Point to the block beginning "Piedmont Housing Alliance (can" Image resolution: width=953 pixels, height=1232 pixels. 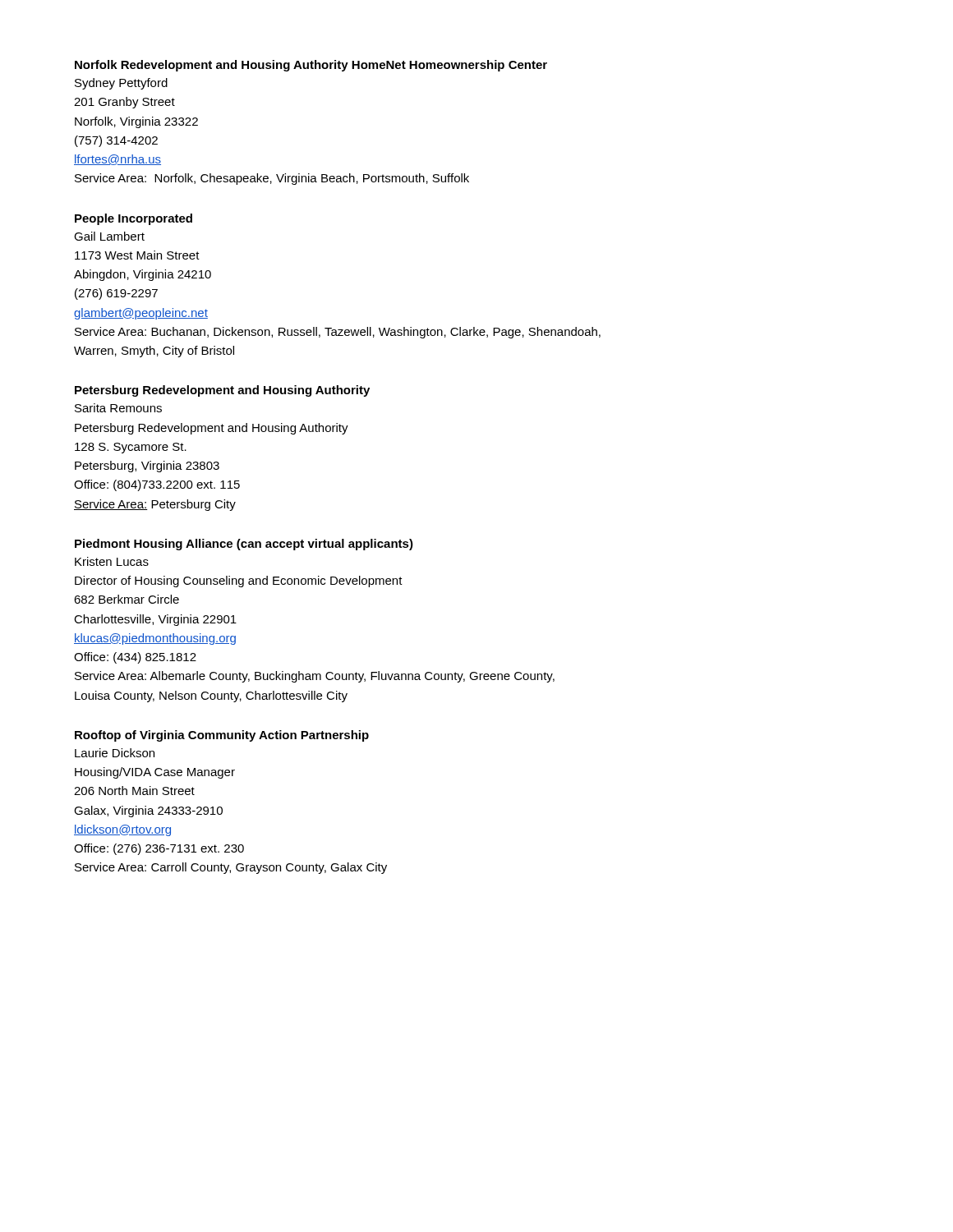pyautogui.click(x=244, y=545)
